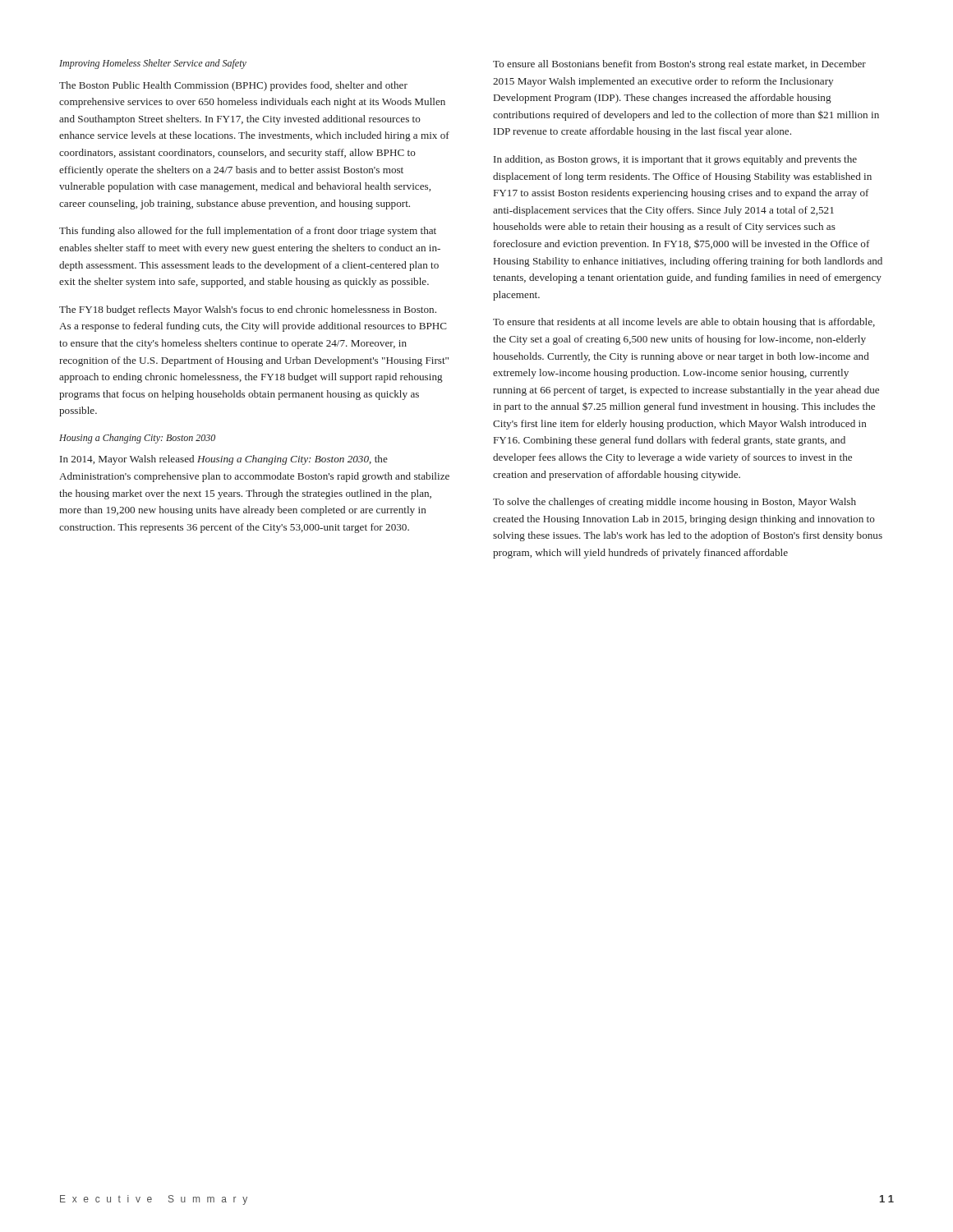Image resolution: width=953 pixels, height=1232 pixels.
Task: Click on the element starting "To solve the challenges of creating middle"
Action: [x=688, y=527]
